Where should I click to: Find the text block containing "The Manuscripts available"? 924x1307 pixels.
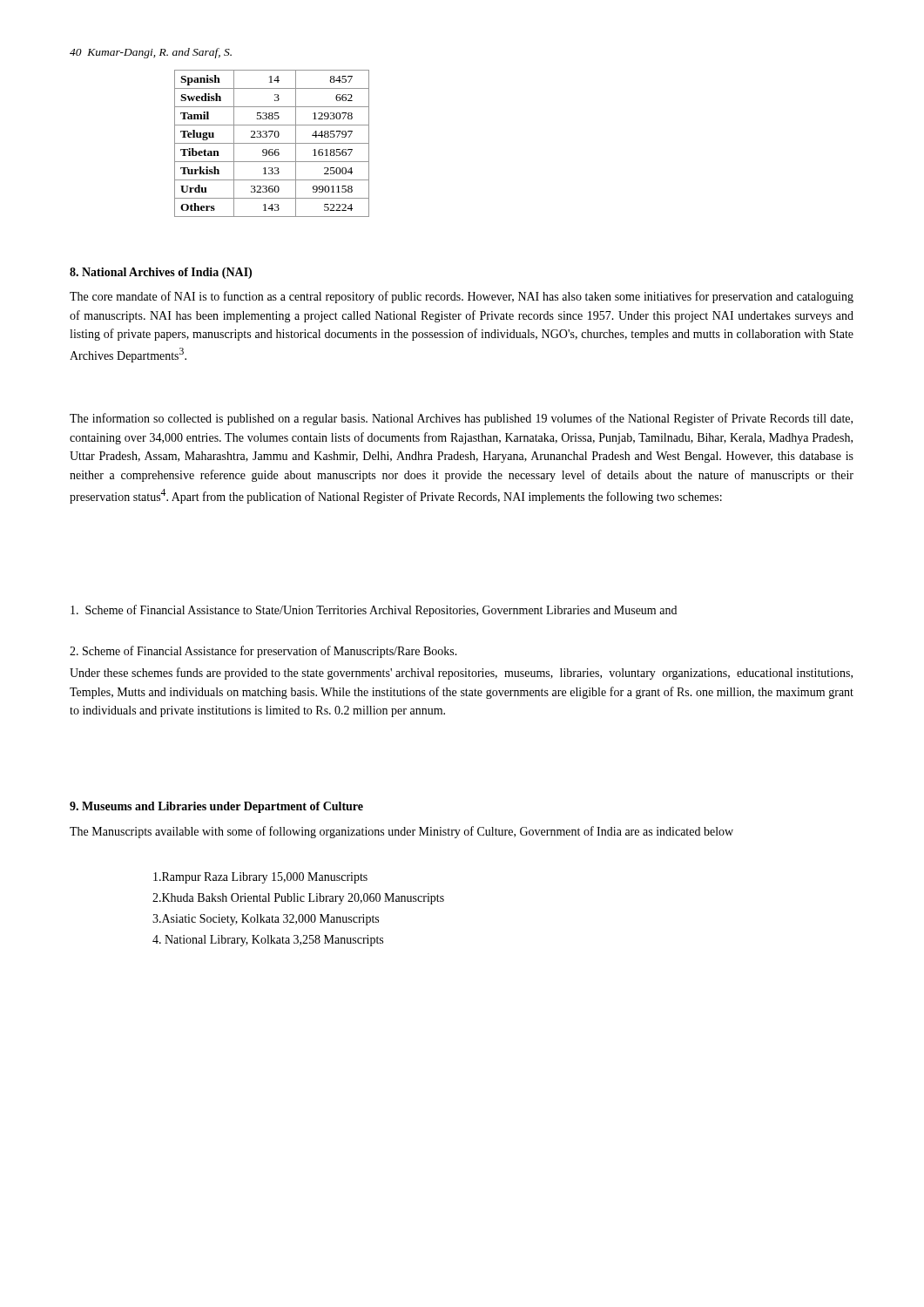tap(402, 832)
